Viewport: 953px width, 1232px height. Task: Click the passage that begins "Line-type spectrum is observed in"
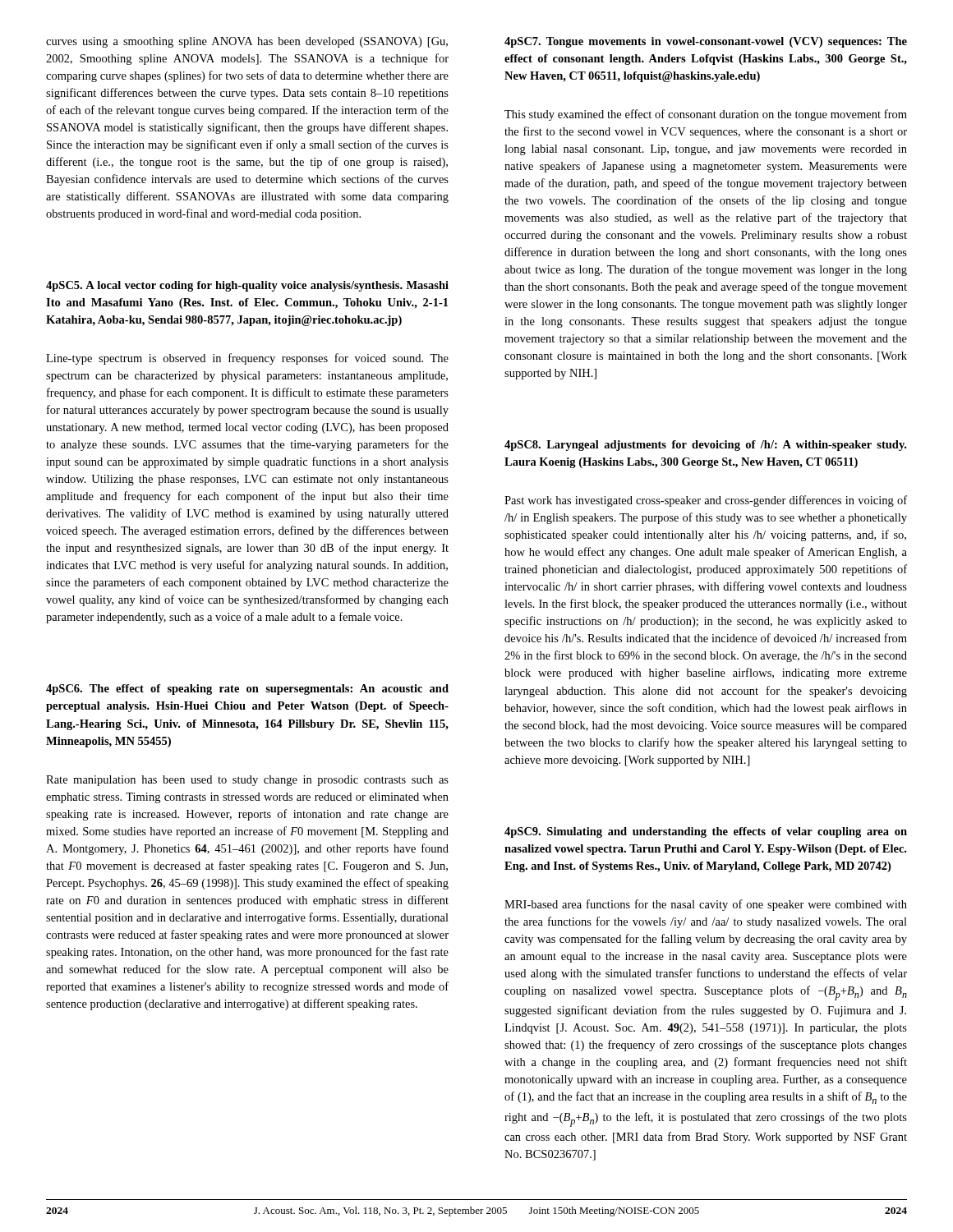pos(247,488)
